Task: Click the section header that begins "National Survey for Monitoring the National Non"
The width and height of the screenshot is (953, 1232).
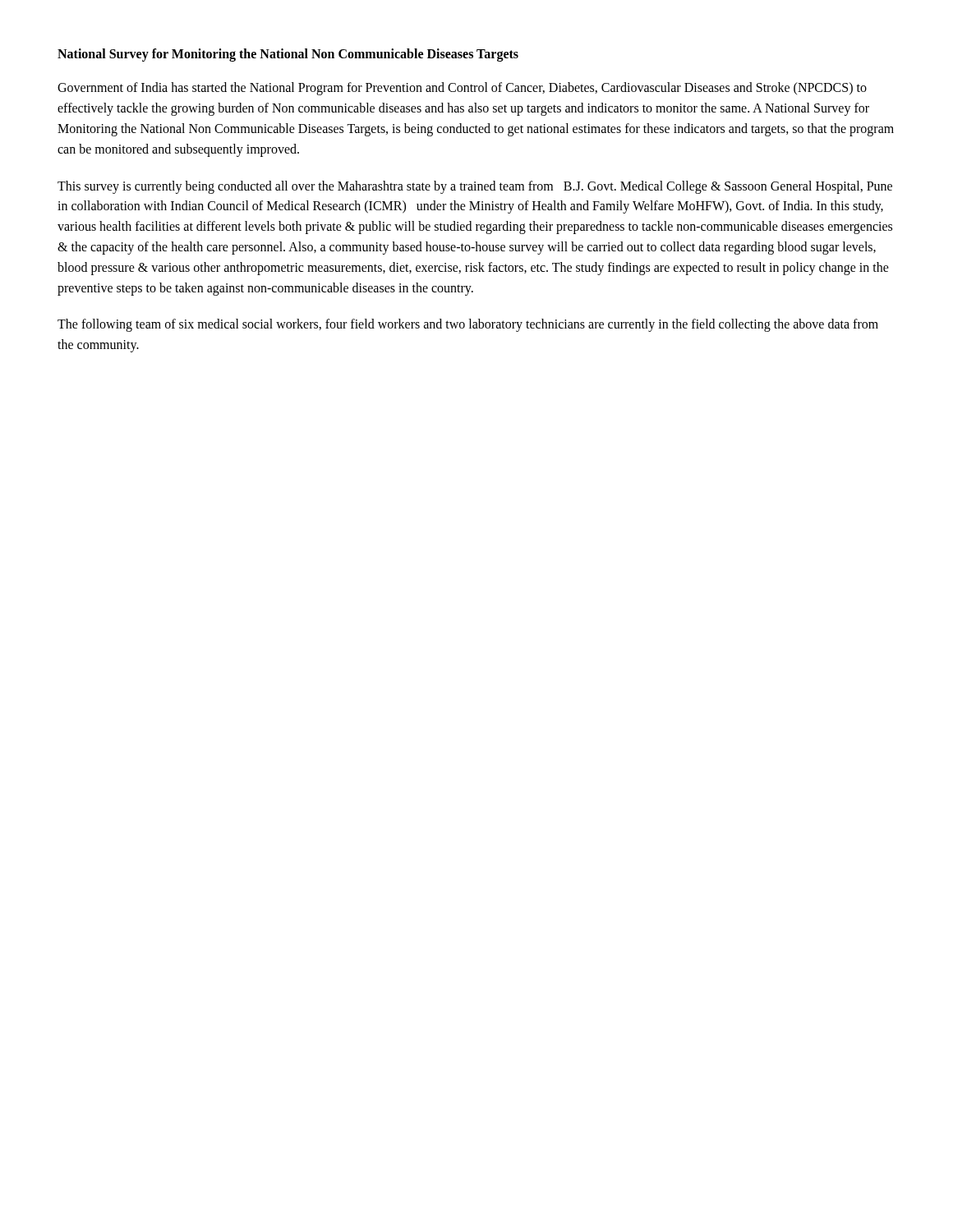Action: 288,54
